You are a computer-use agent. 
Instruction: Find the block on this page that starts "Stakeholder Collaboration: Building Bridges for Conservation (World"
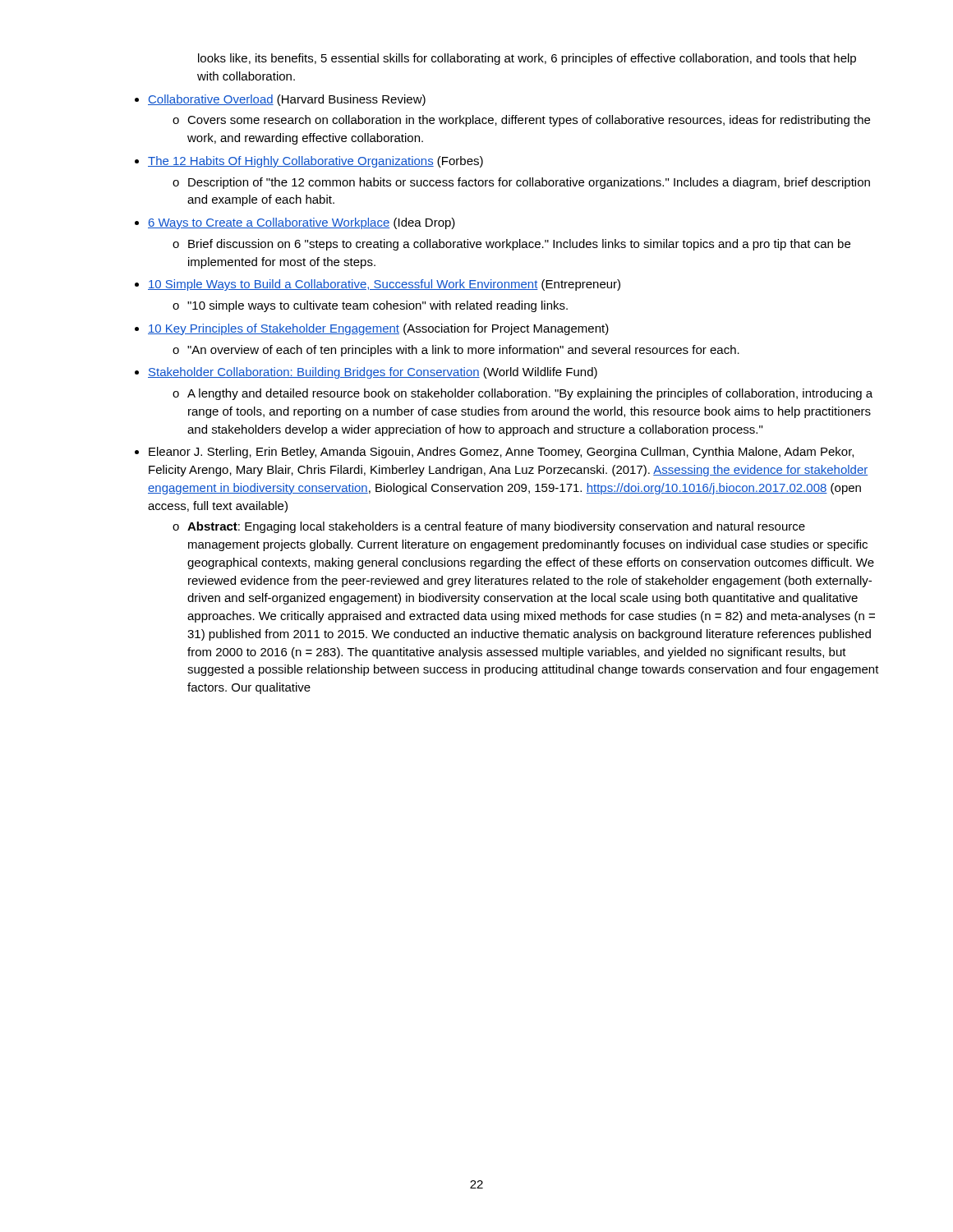[x=513, y=401]
